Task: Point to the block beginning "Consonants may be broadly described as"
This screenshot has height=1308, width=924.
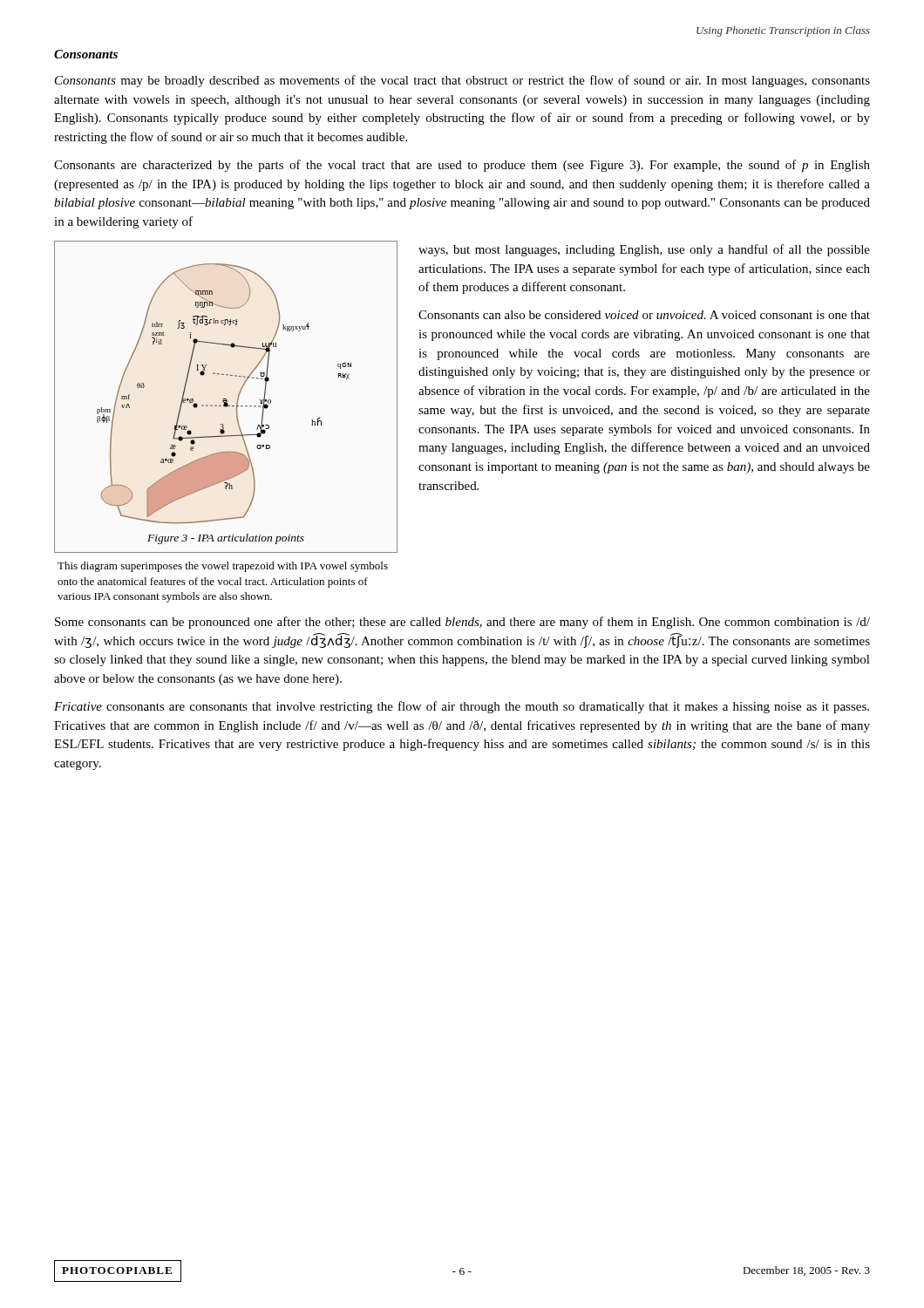Action: click(462, 108)
